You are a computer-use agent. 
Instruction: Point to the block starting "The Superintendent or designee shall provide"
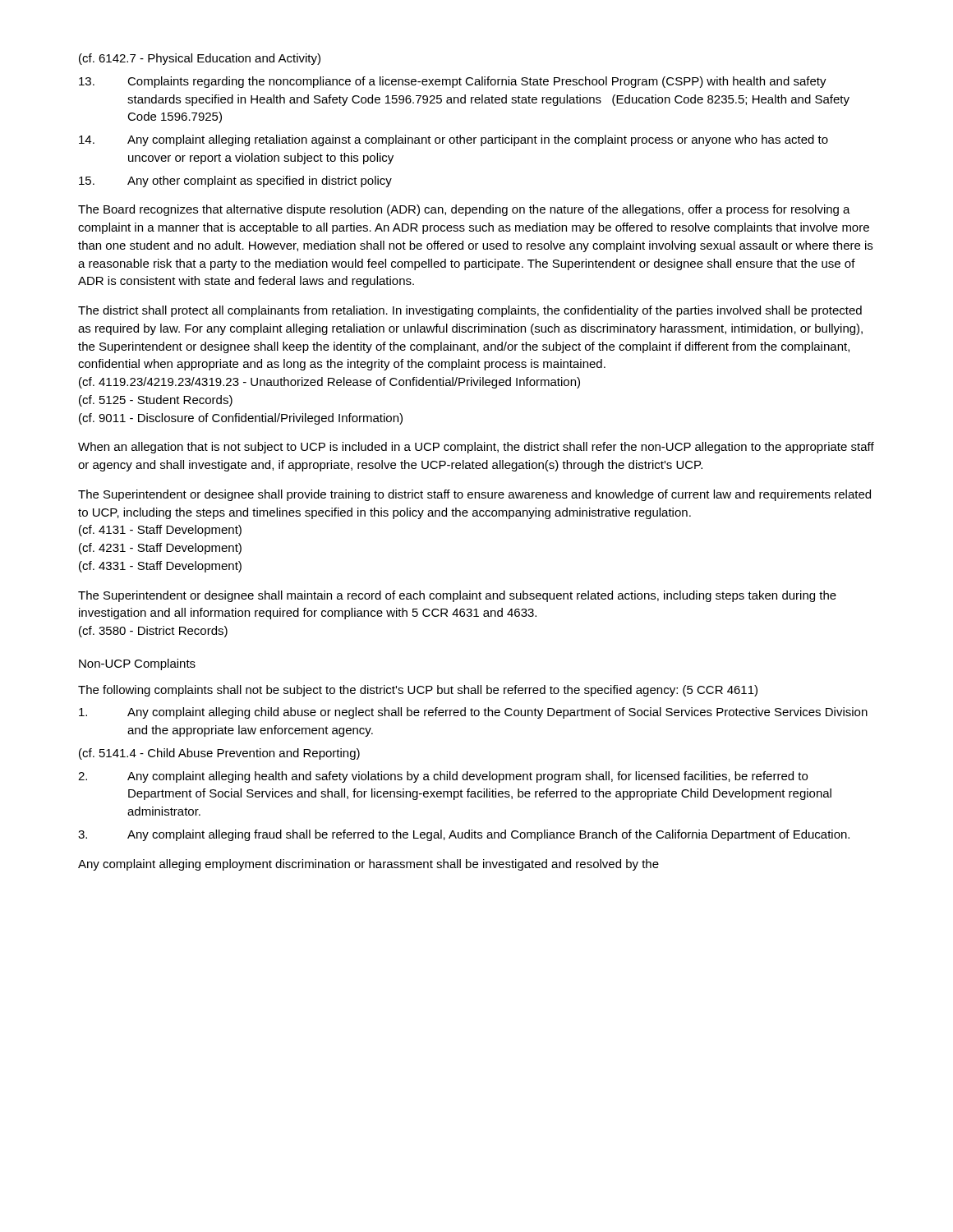[x=474, y=495]
